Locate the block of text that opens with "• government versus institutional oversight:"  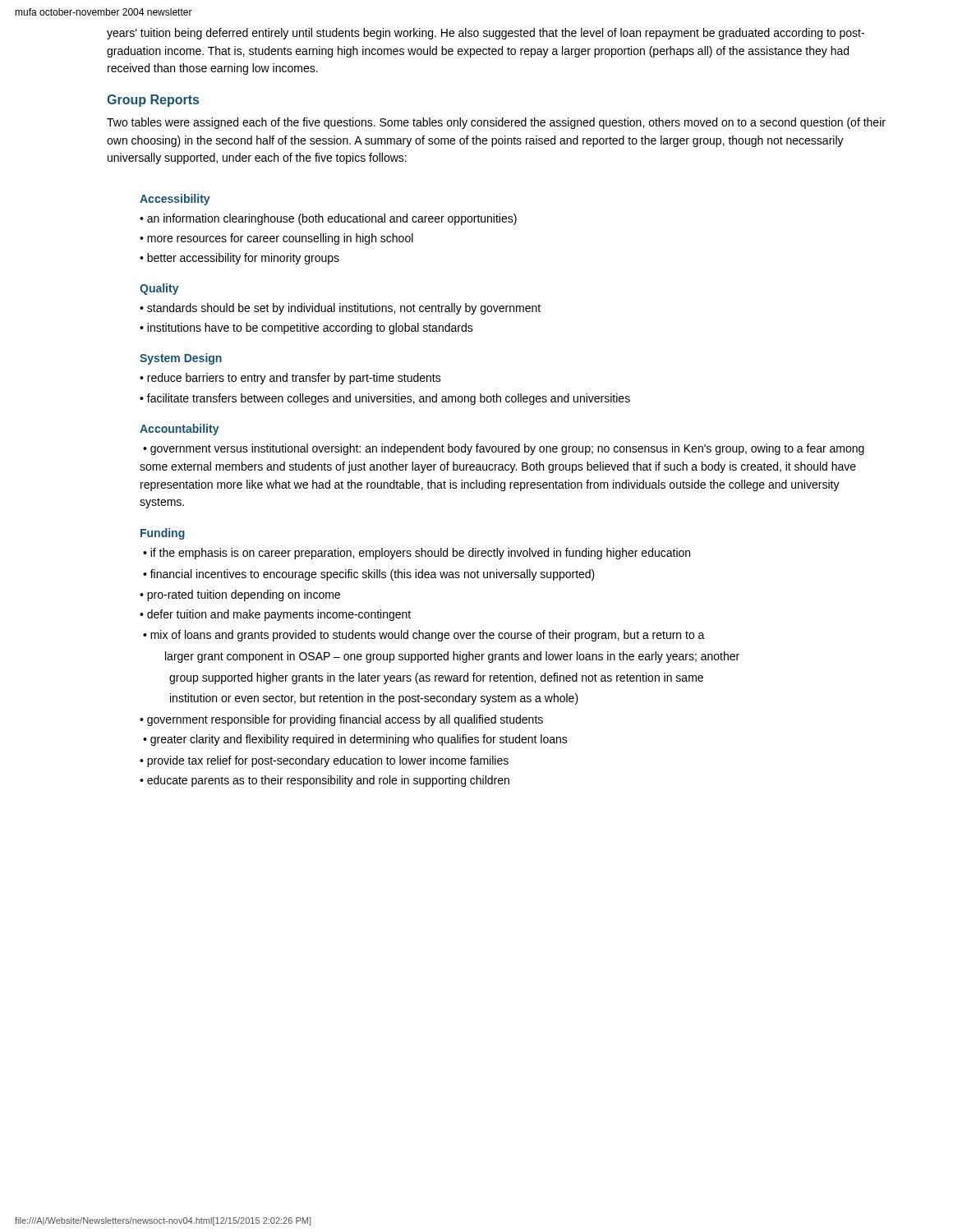(502, 475)
